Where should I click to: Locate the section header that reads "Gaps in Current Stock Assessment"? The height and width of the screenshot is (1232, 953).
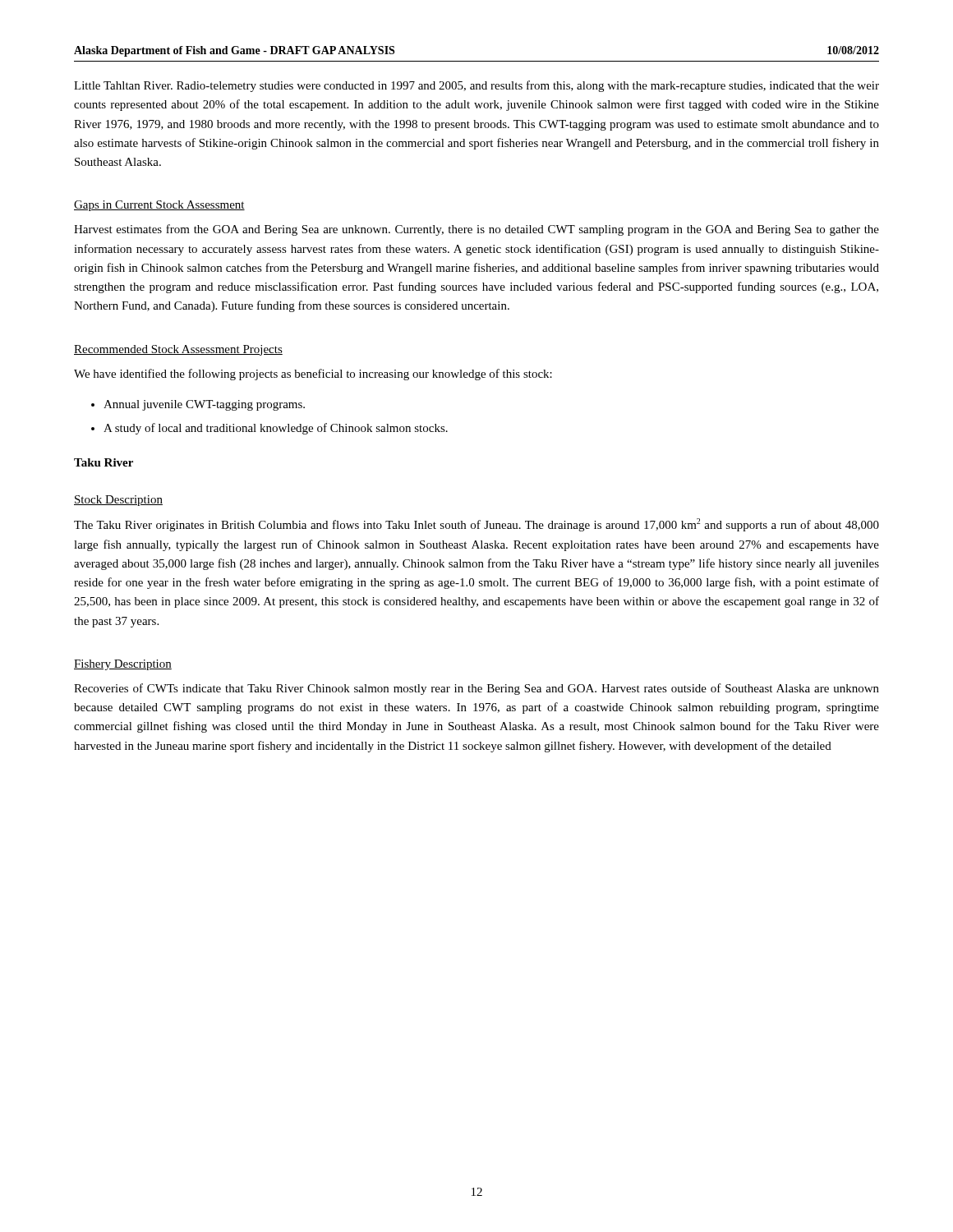pyautogui.click(x=159, y=205)
